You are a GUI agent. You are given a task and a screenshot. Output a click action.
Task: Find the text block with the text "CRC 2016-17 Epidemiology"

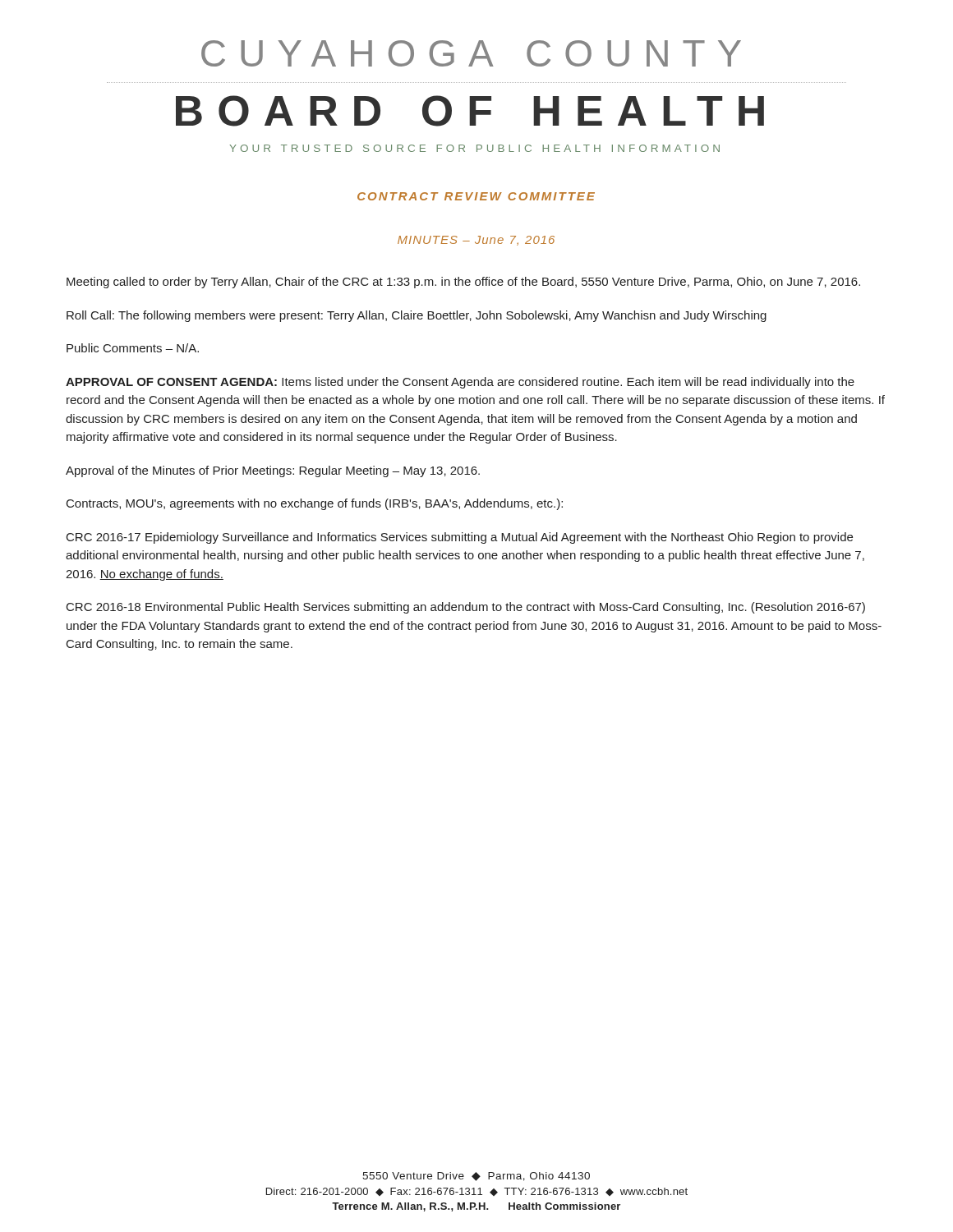click(x=476, y=555)
